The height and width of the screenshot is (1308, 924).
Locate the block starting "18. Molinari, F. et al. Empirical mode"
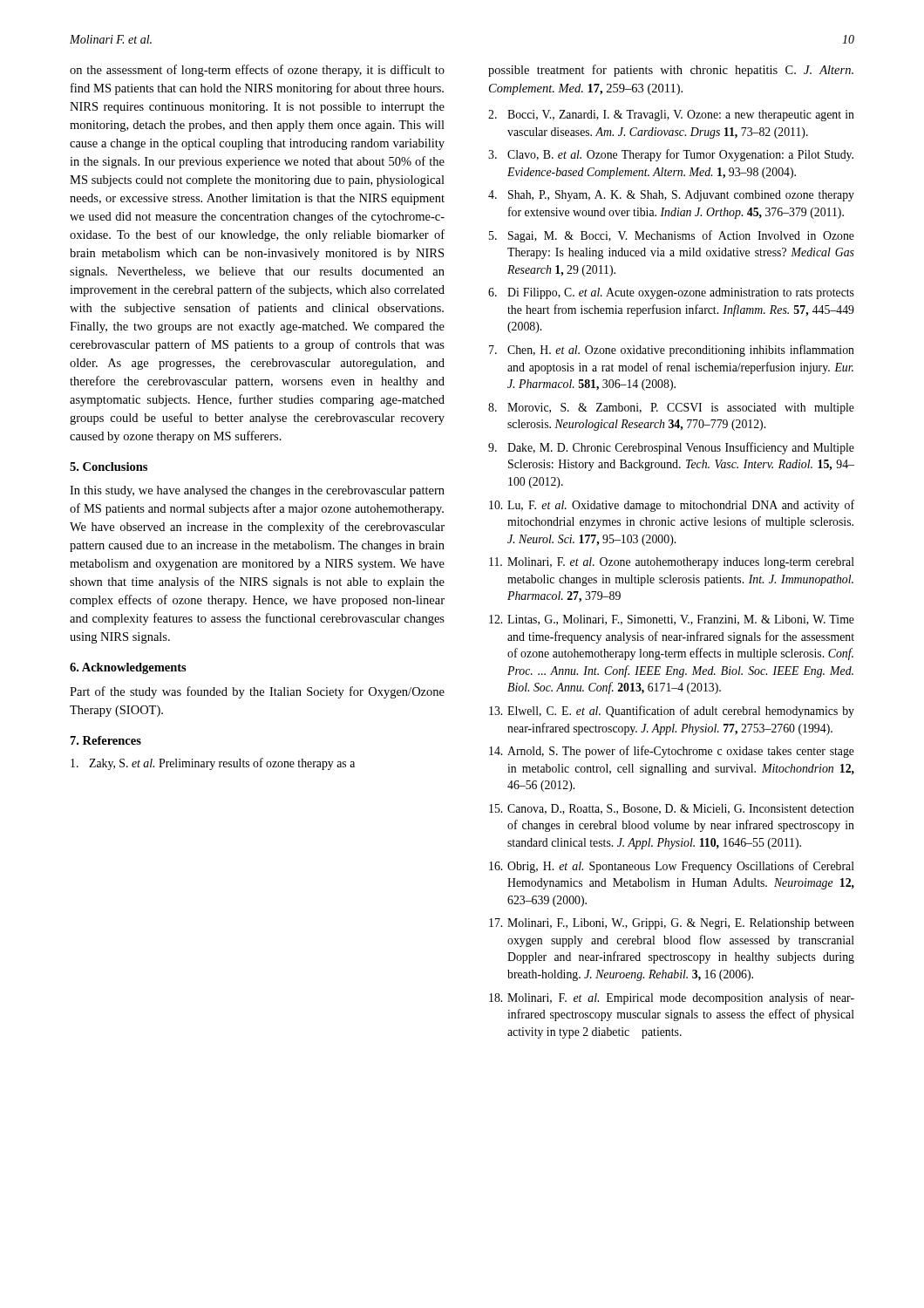click(671, 1015)
